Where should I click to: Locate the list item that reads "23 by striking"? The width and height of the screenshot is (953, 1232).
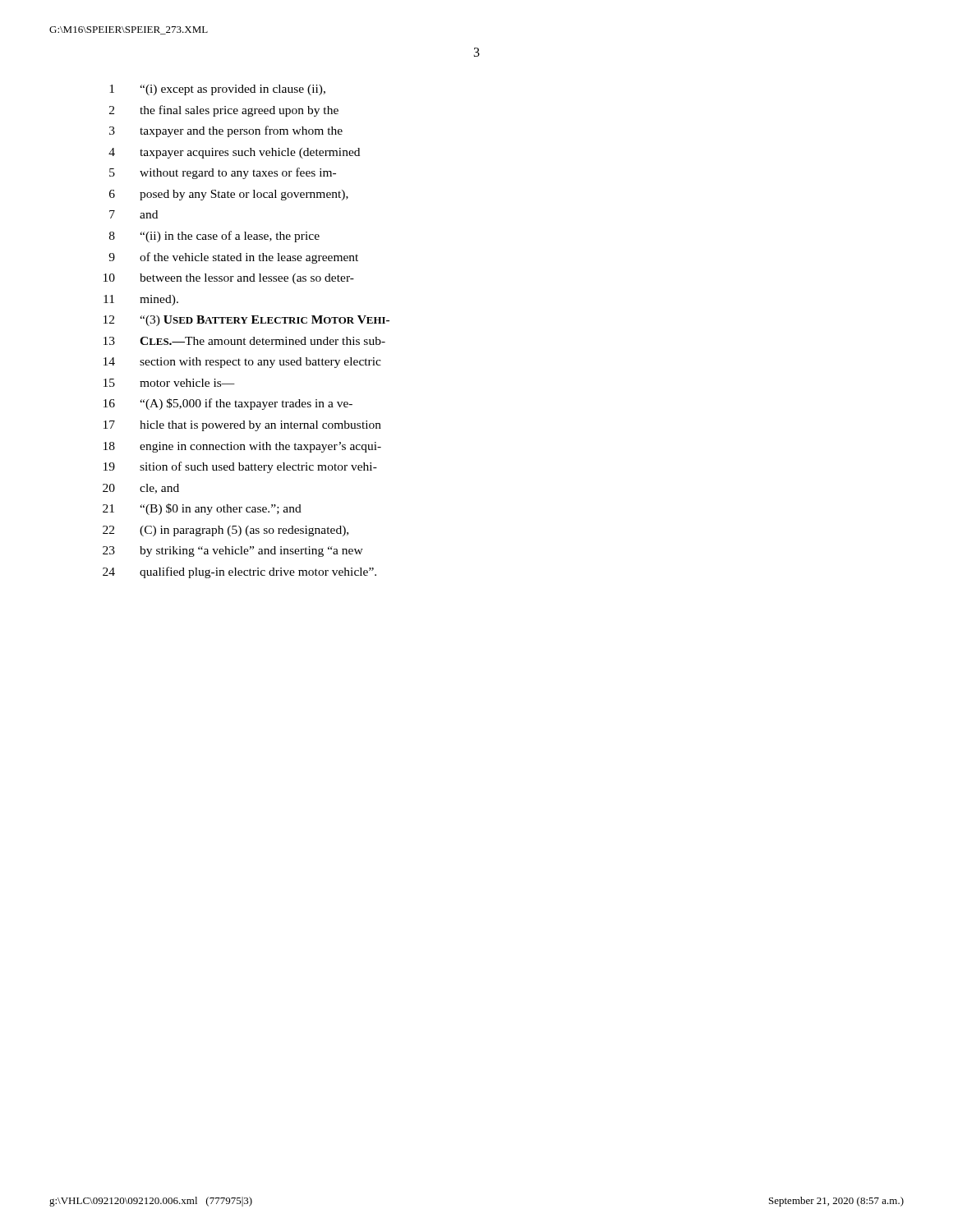[x=233, y=552]
